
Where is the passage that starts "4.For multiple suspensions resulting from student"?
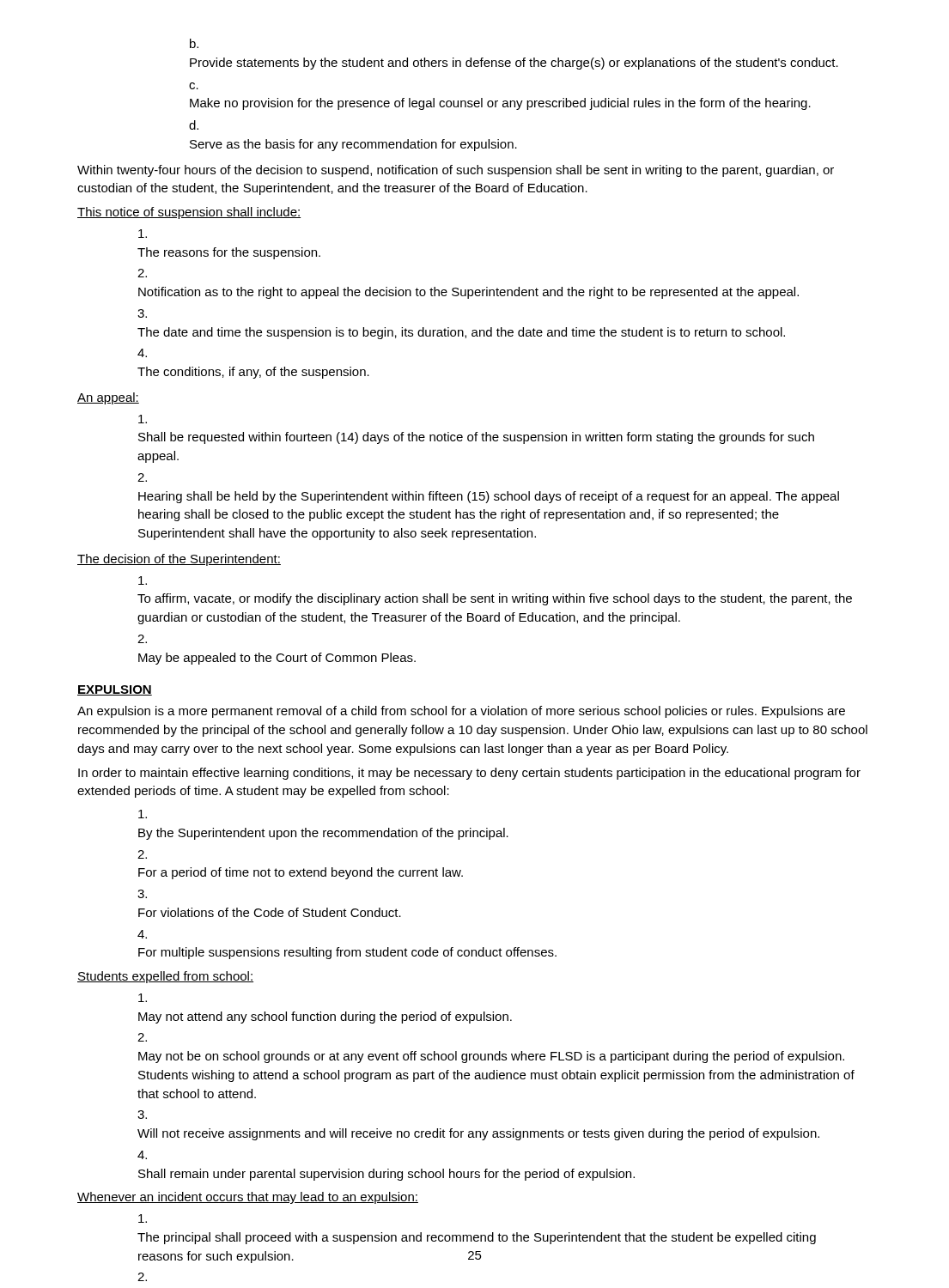click(496, 943)
